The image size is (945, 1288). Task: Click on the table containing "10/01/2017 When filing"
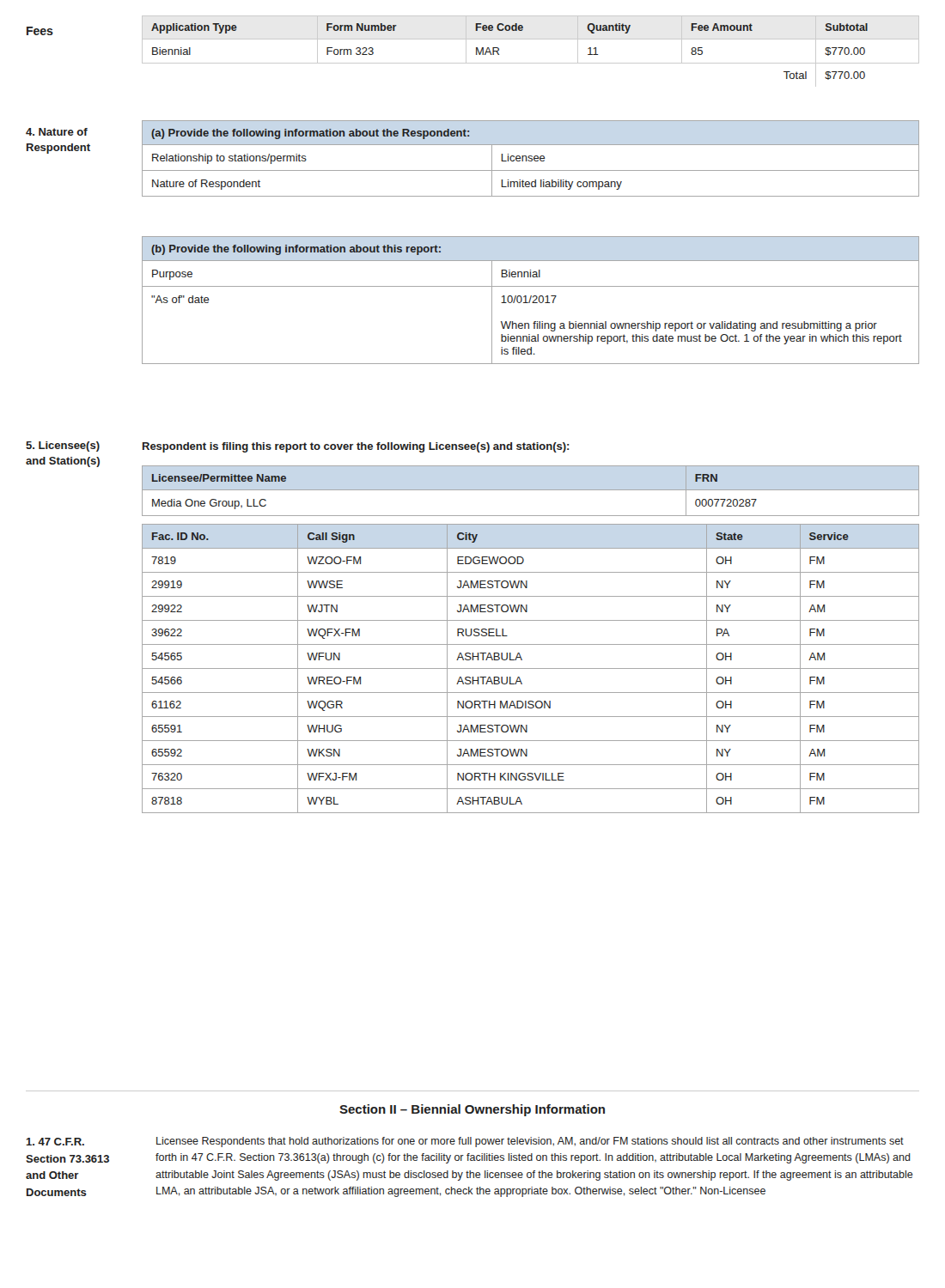click(530, 305)
